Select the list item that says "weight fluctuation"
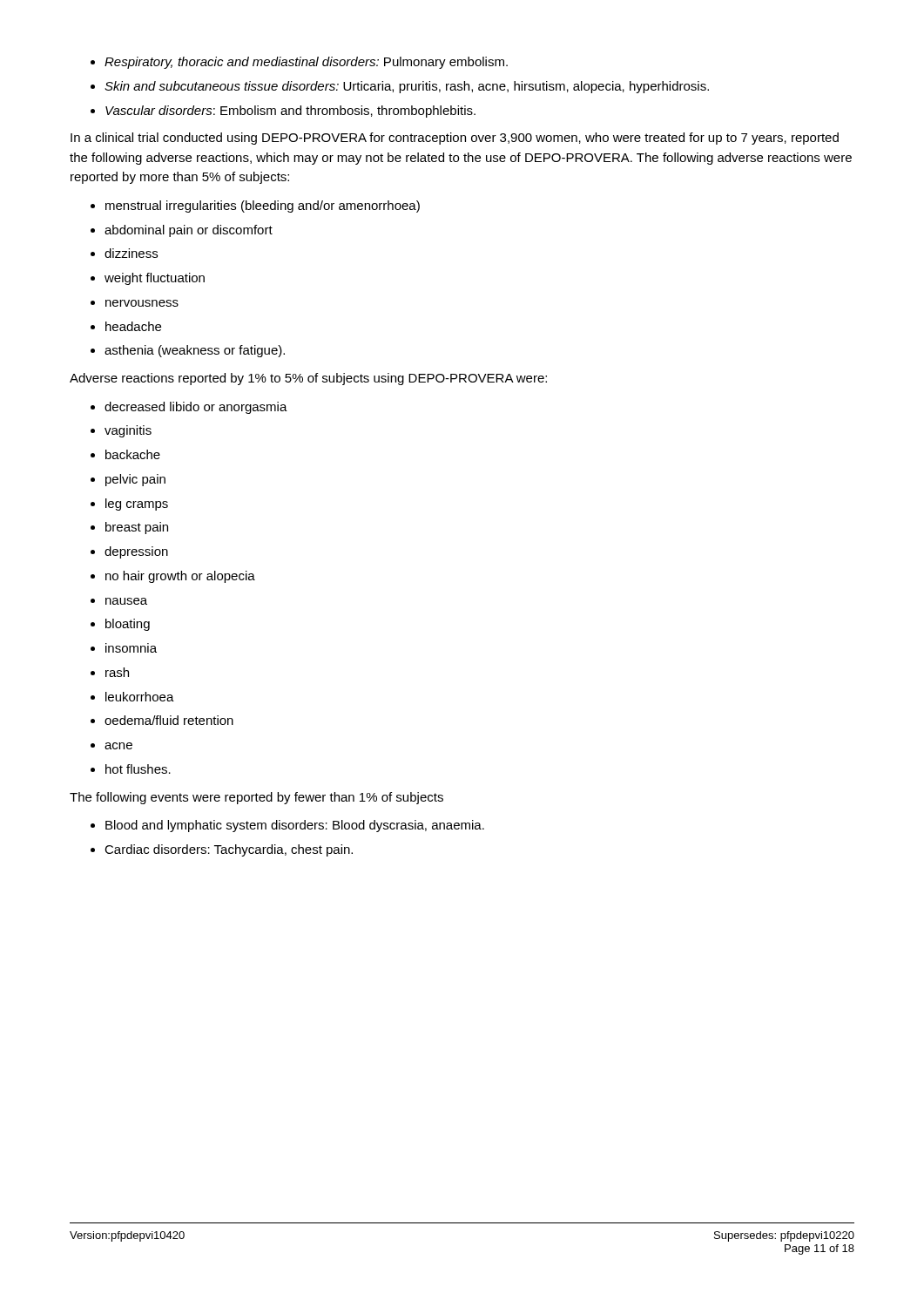Screen dimensions: 1307x924 click(155, 278)
